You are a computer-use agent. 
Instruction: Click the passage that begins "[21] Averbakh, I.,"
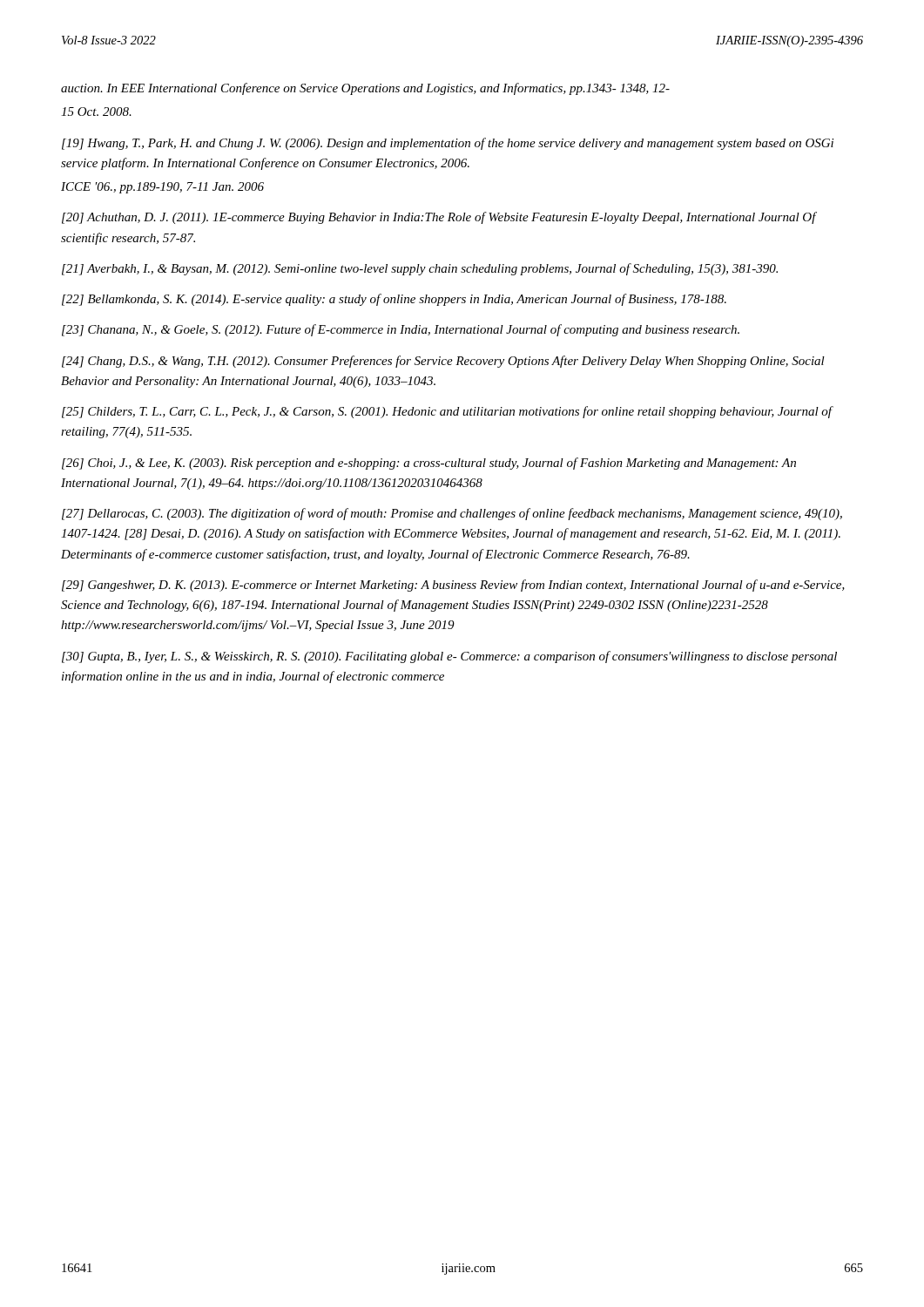tap(420, 268)
